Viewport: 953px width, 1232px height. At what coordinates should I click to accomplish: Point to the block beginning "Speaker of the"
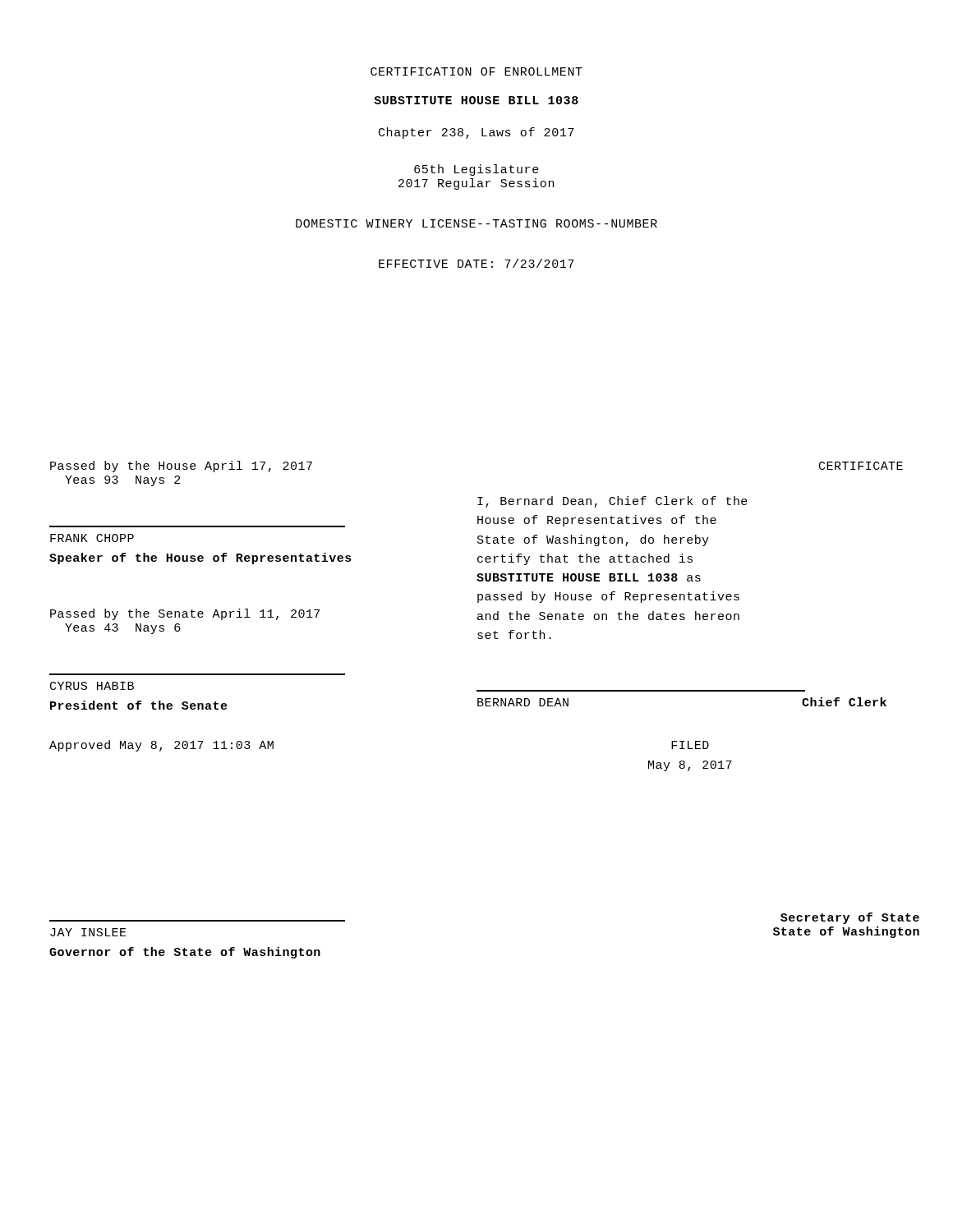tap(201, 559)
